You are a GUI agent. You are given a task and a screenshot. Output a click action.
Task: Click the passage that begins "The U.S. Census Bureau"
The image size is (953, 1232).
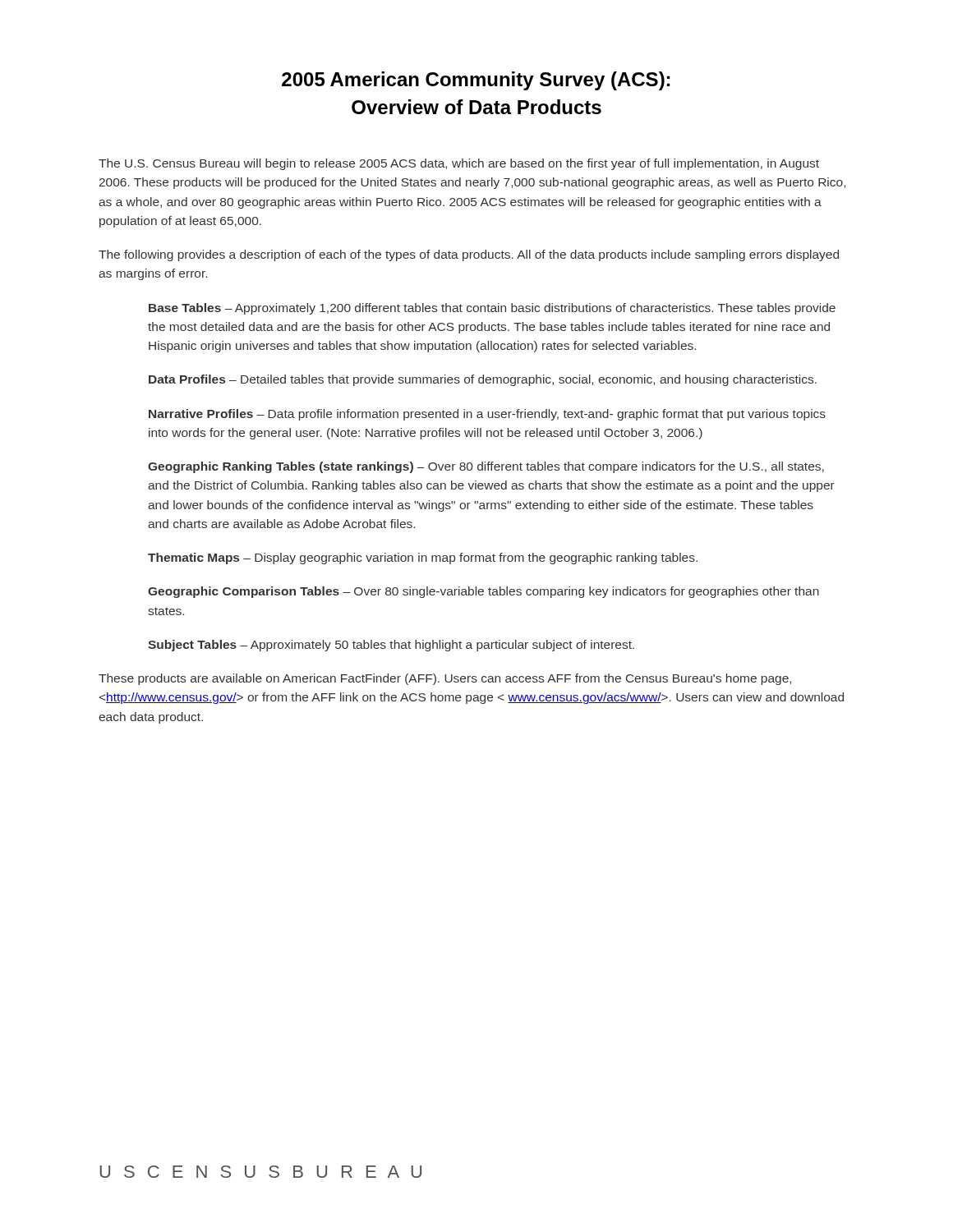(473, 192)
